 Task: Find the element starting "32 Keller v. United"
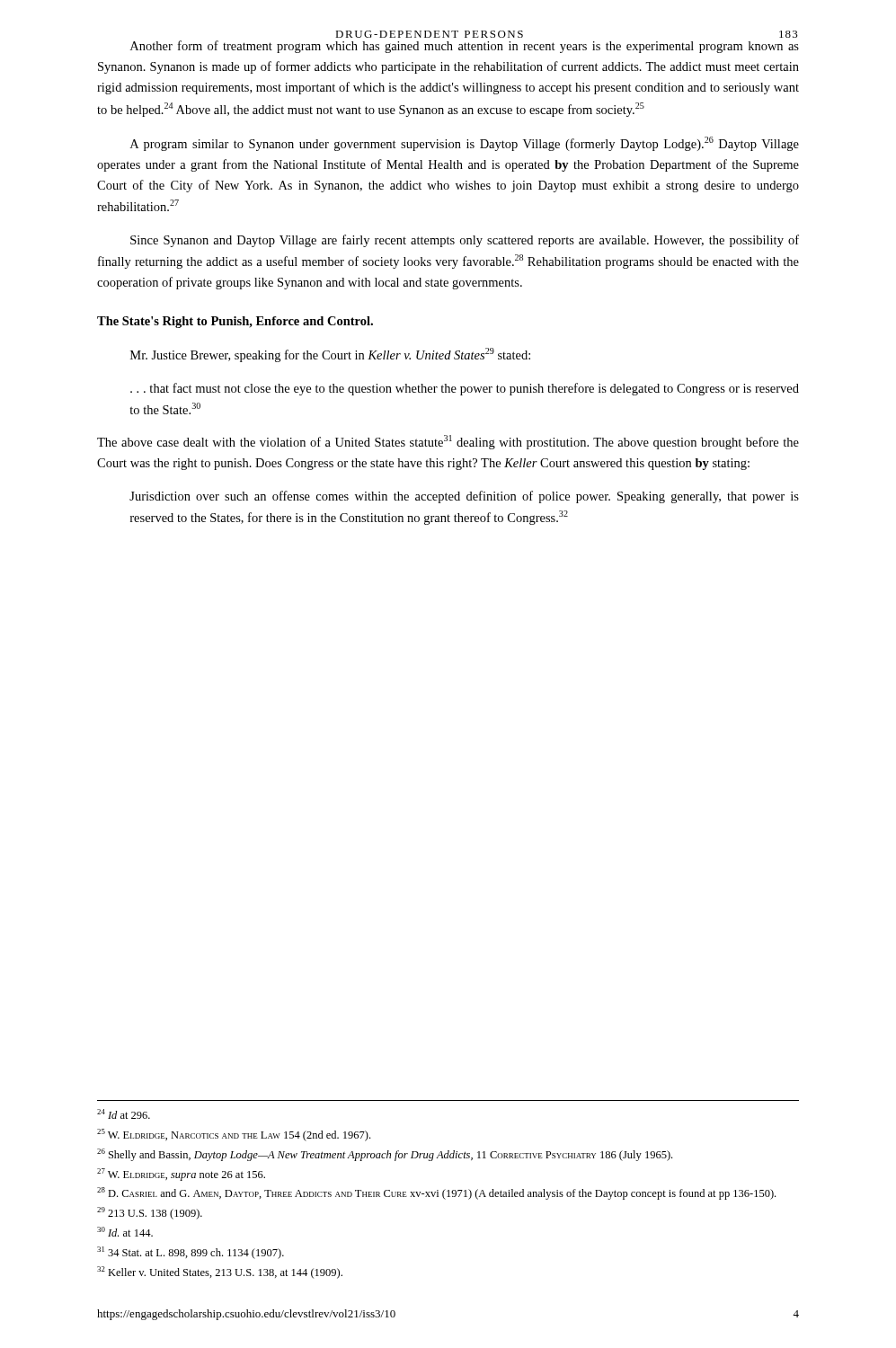click(220, 1272)
